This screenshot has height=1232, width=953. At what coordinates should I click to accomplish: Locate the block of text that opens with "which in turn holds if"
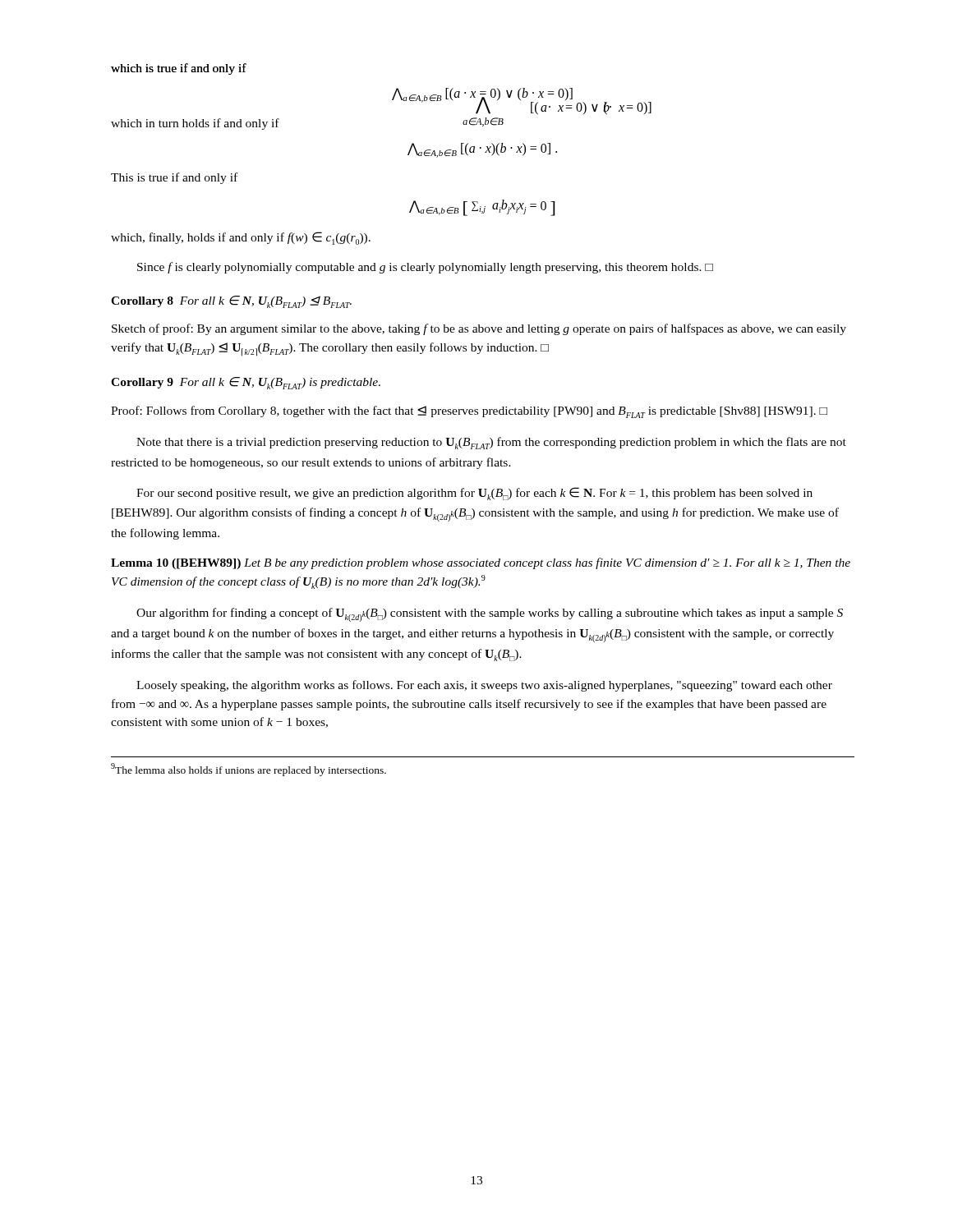(x=195, y=122)
